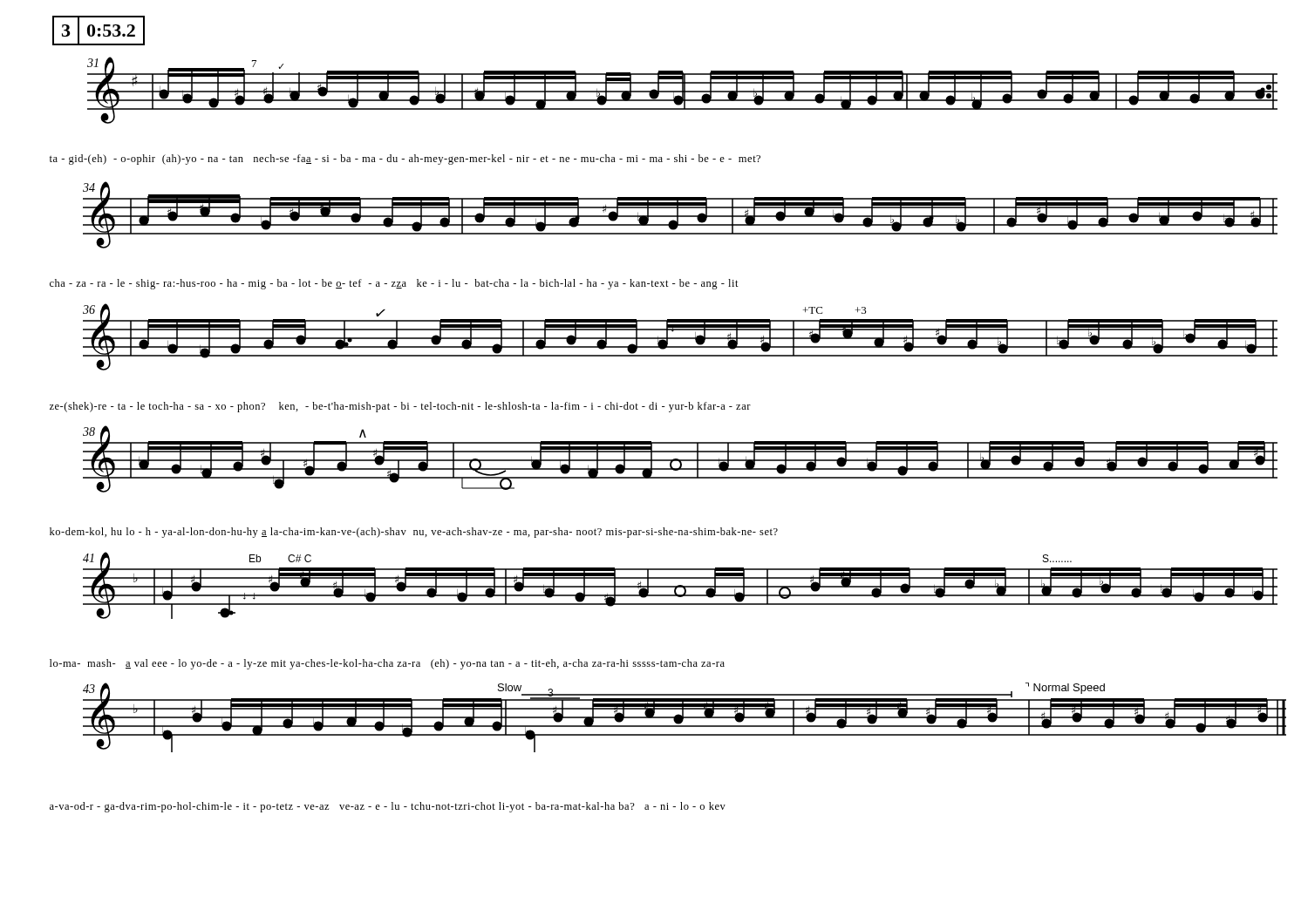The height and width of the screenshot is (924, 1308).
Task: Locate the block of text that opens with "lo-ma- mash- a"
Action: coord(381,670)
